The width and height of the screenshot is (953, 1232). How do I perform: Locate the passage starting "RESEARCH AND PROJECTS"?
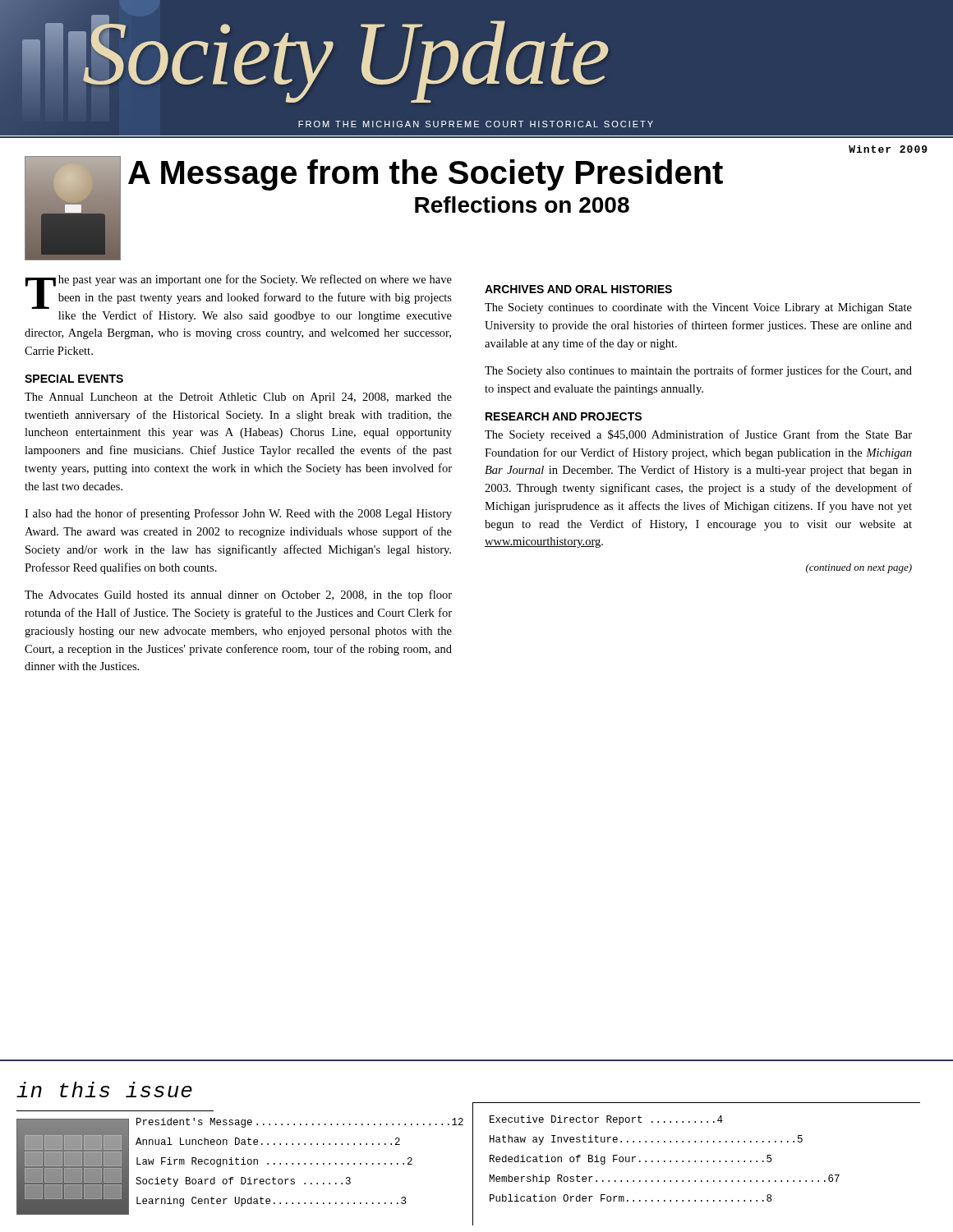pyautogui.click(x=563, y=416)
